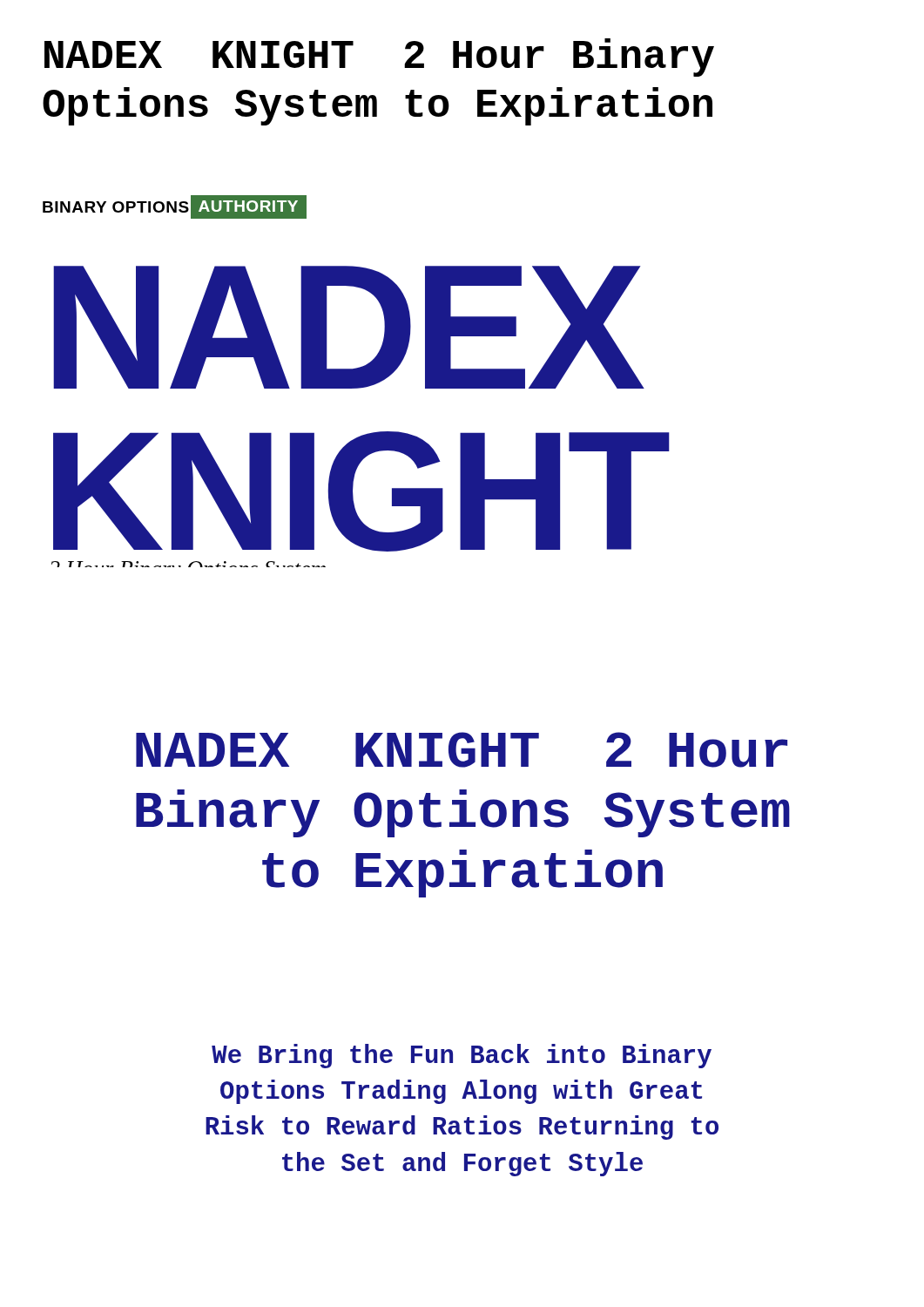This screenshot has width=924, height=1307.
Task: Select the title containing "NADEX KNIGHT 2 Hour"
Action: click(462, 82)
